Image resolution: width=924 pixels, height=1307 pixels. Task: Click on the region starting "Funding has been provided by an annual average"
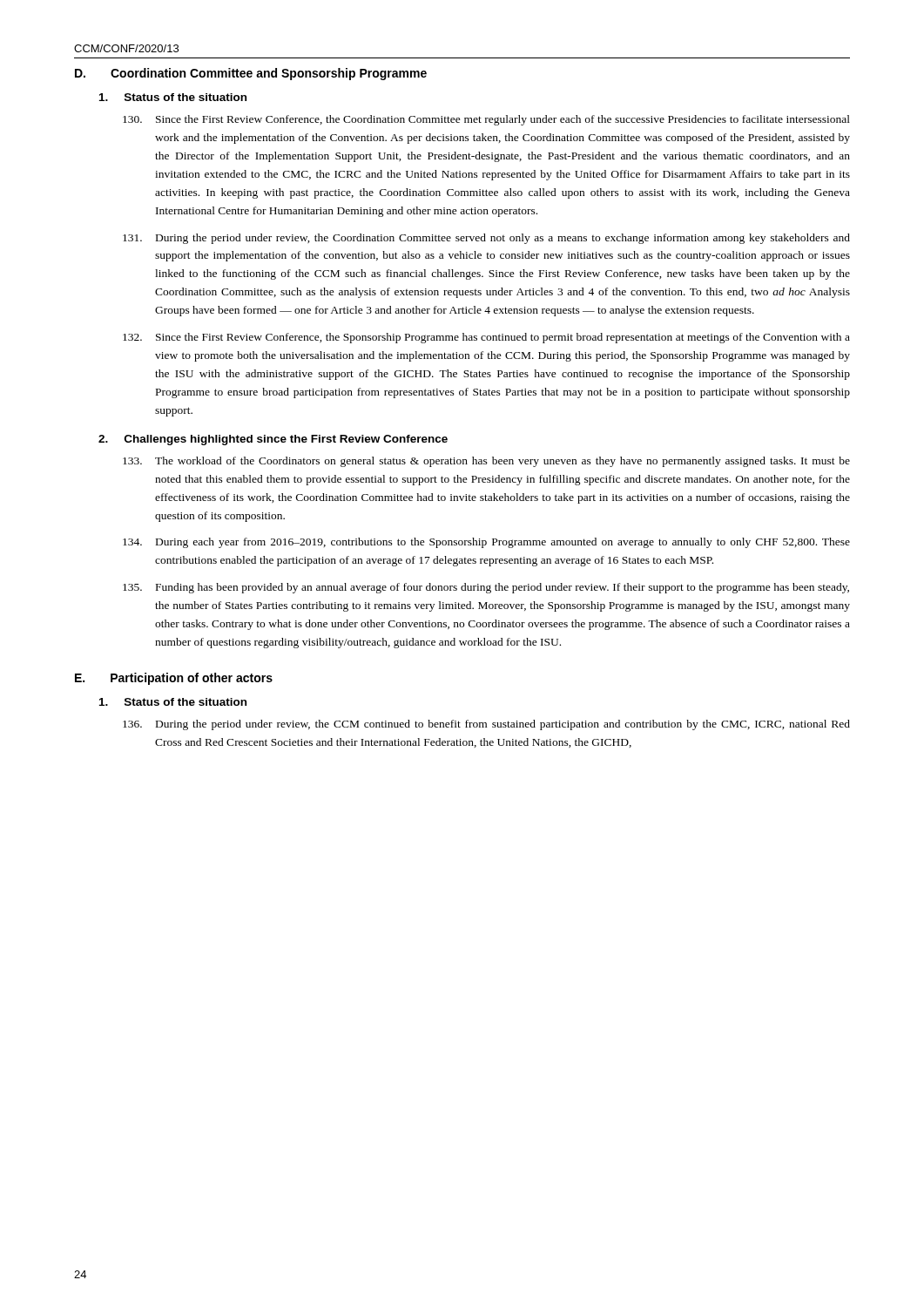pos(486,615)
